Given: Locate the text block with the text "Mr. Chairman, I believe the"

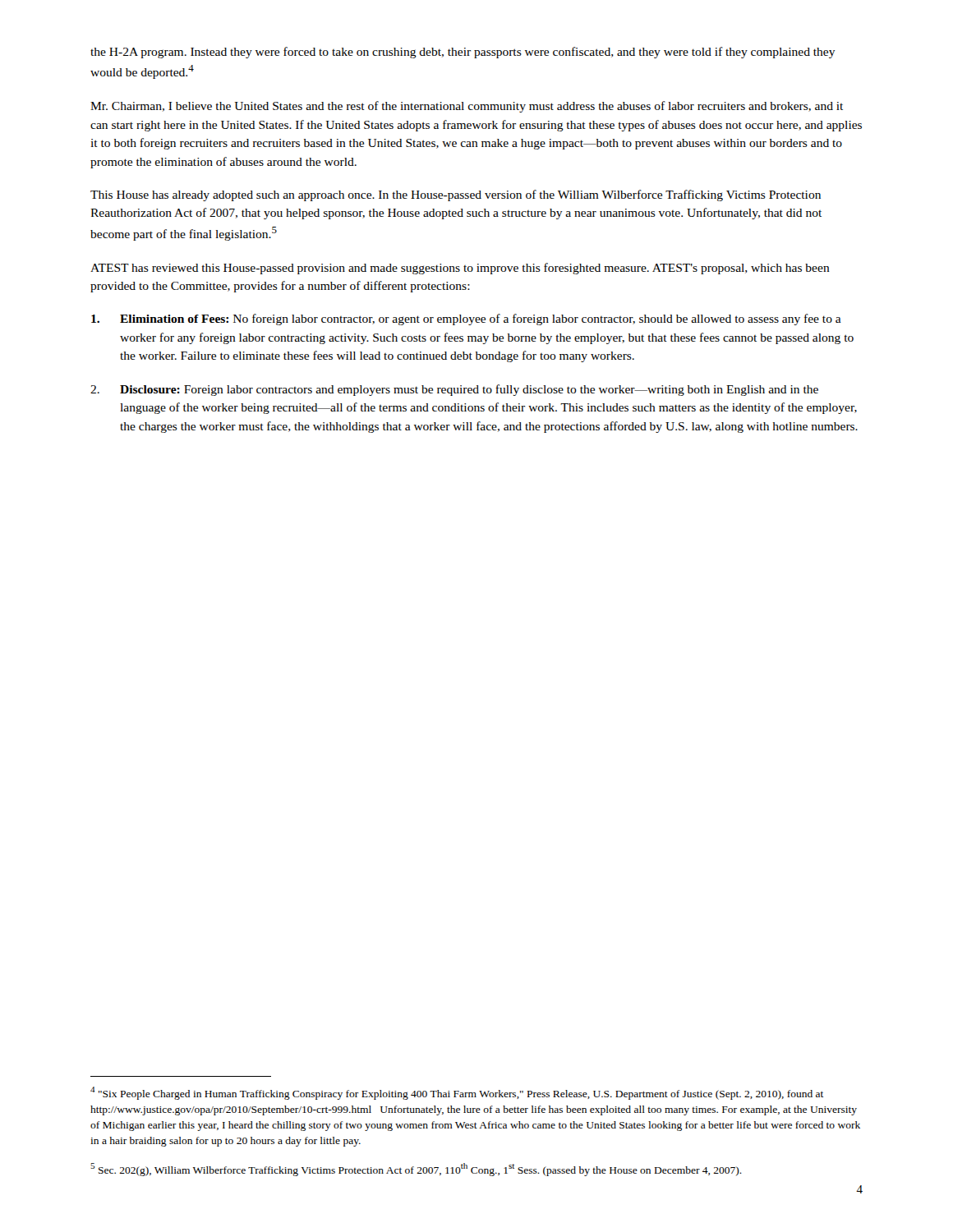Looking at the screenshot, I should [x=476, y=133].
